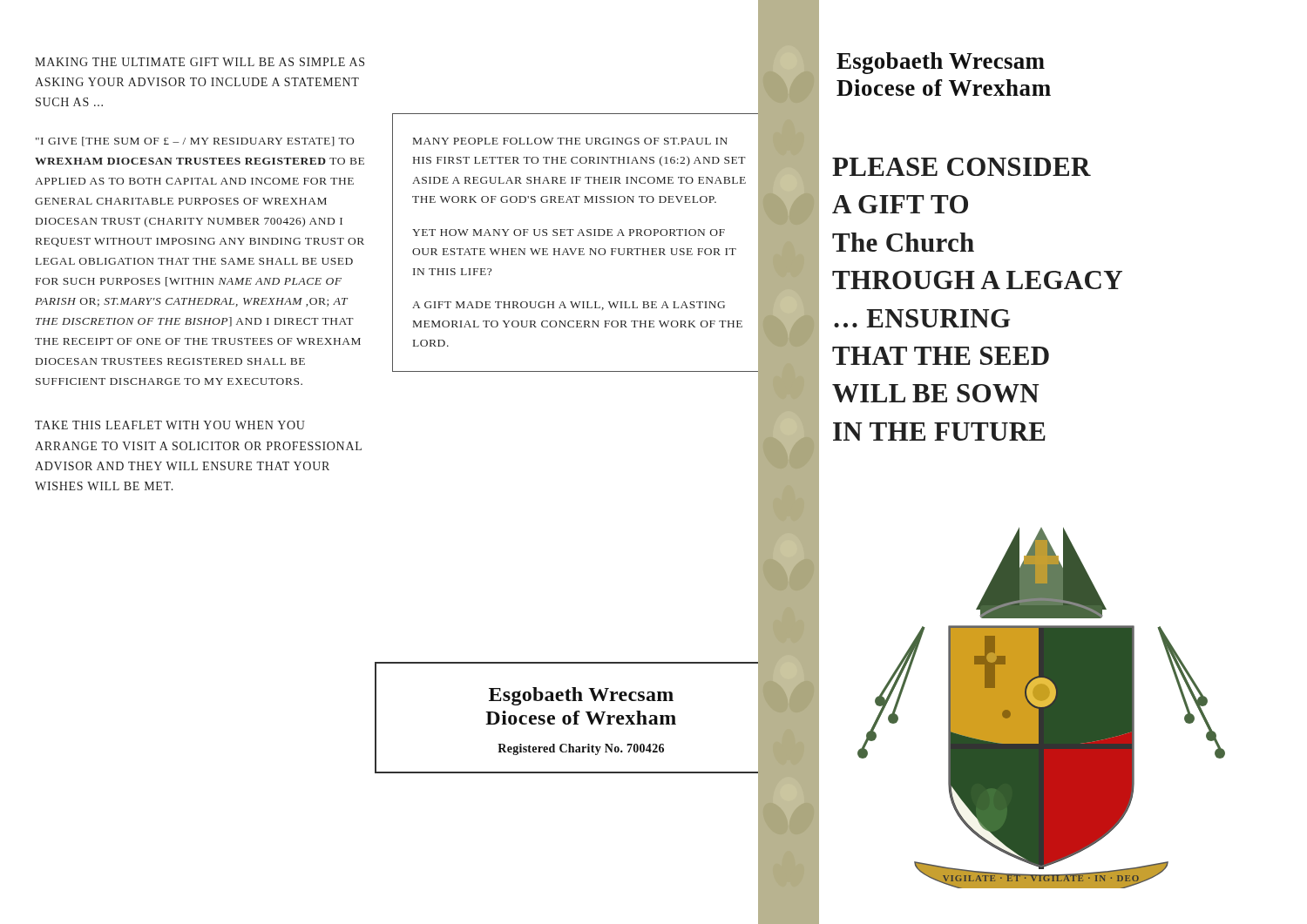1307x924 pixels.
Task: Where is the passage that starts "Please Consider a gift to"?
Action: pyautogui.click(x=1046, y=299)
